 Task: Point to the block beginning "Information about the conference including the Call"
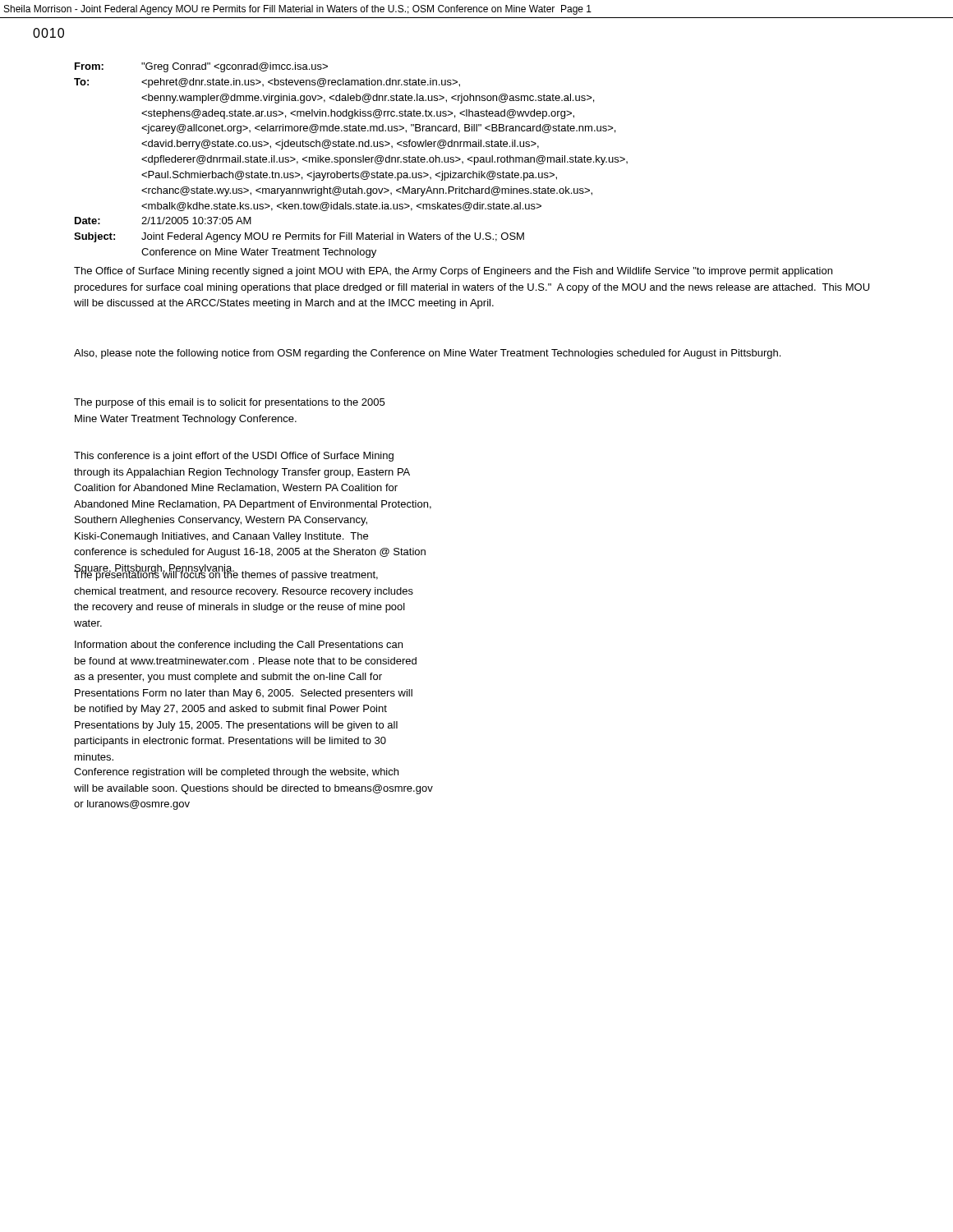click(x=239, y=646)
